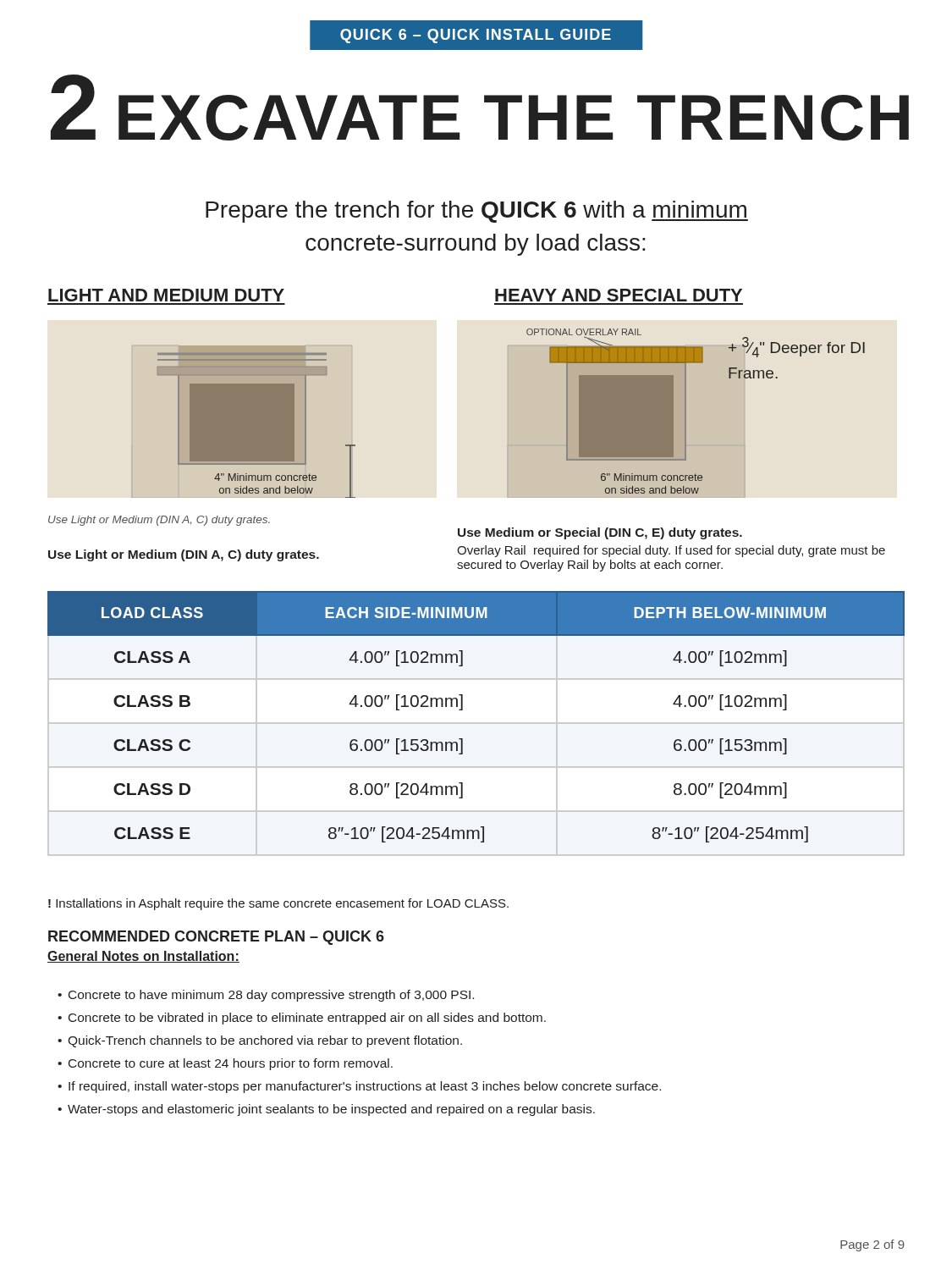Find the list item that says "Water-stops and elastomeric joint sealants"
The height and width of the screenshot is (1270, 952).
click(332, 1109)
